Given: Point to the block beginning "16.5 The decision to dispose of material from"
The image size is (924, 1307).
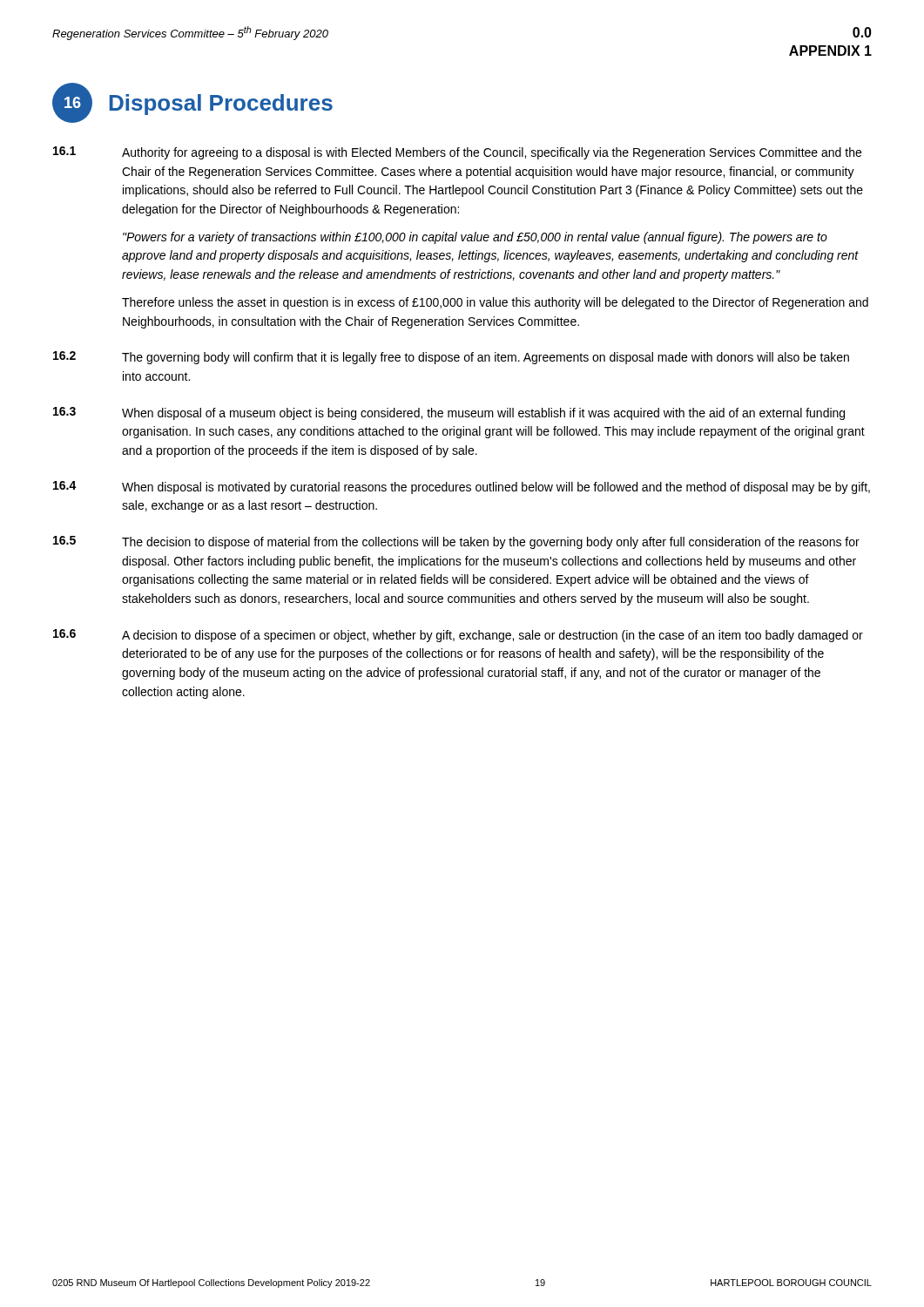Looking at the screenshot, I should [x=462, y=571].
